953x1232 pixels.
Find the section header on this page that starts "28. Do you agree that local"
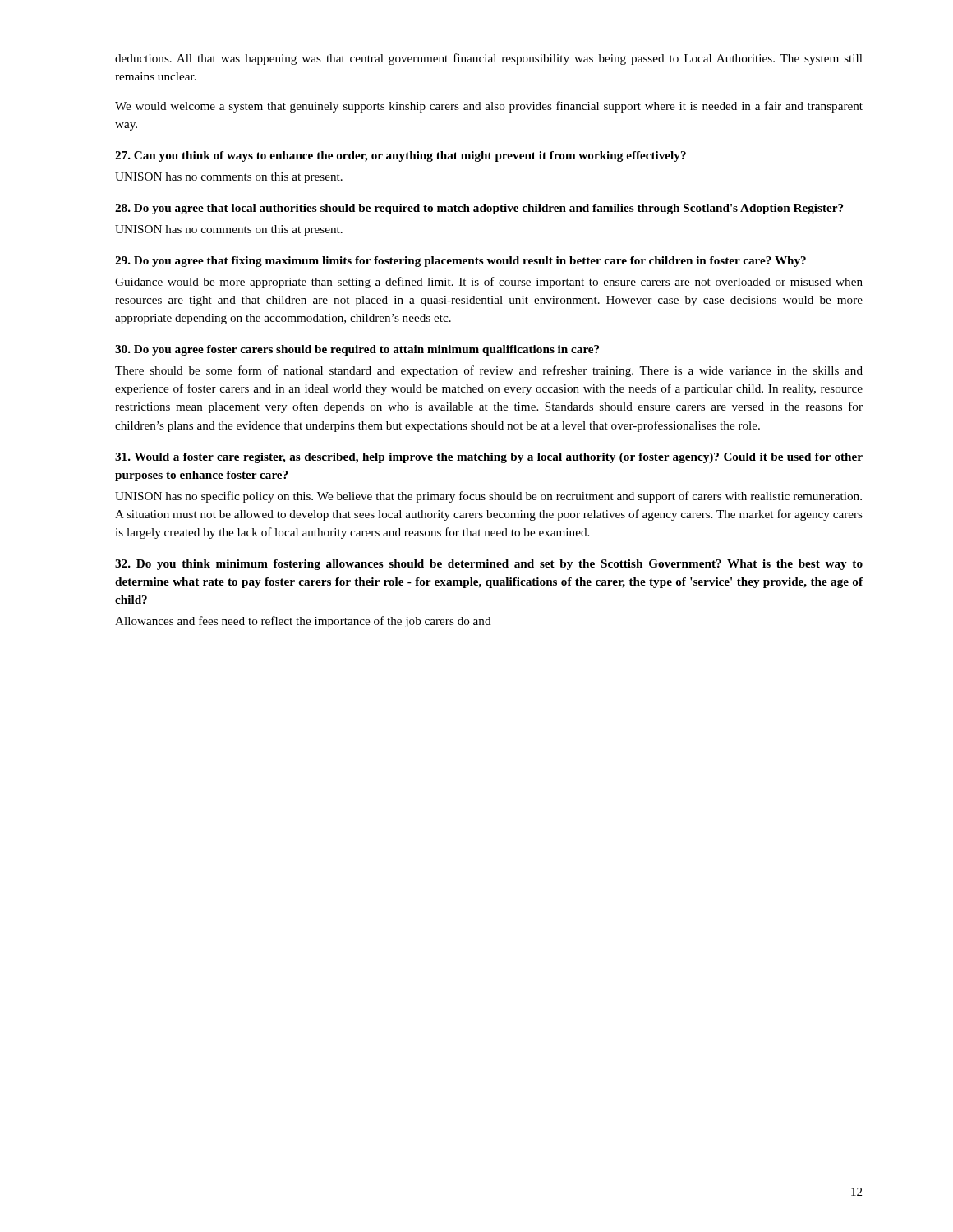479,208
